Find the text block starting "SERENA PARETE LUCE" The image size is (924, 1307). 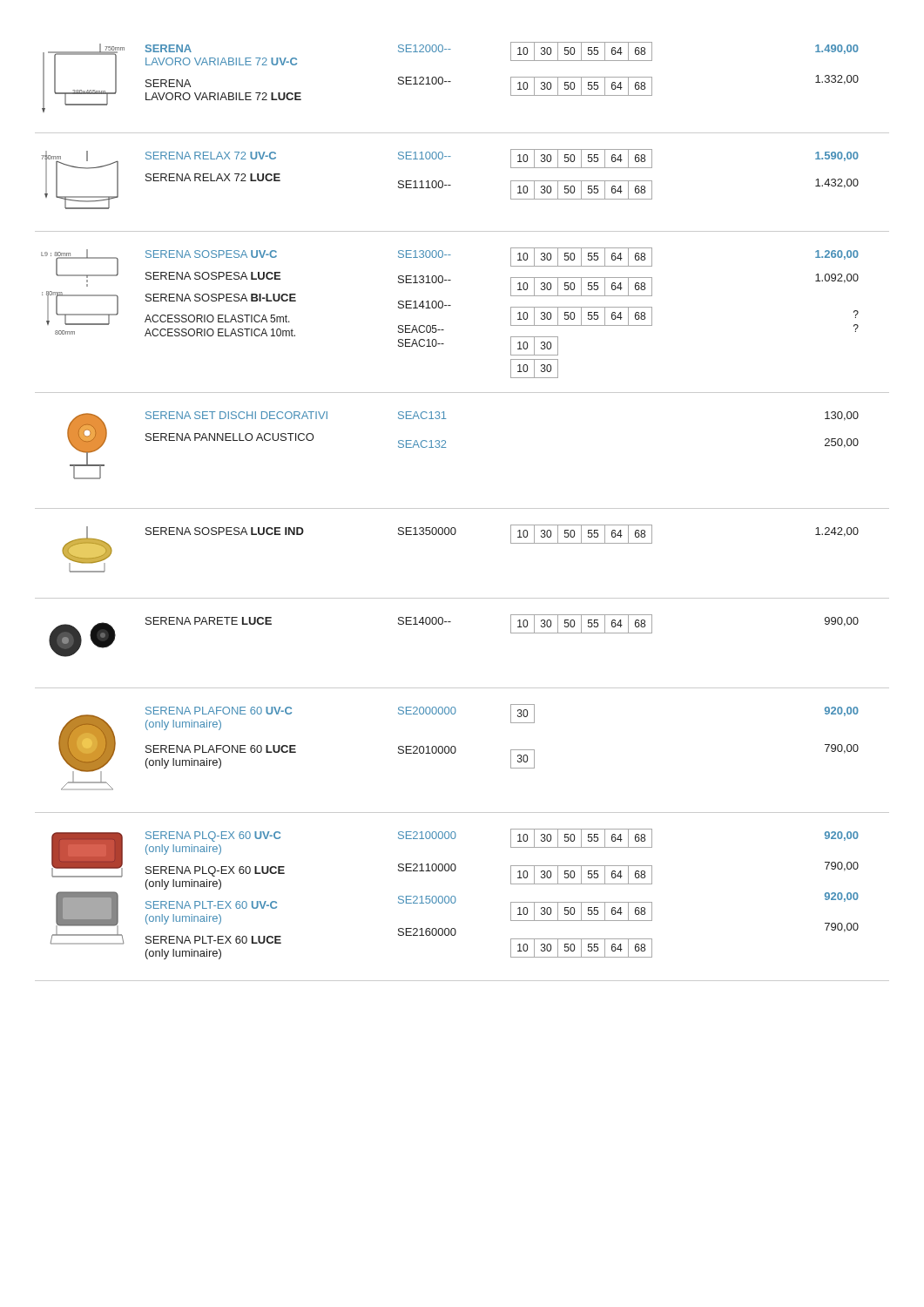208,621
